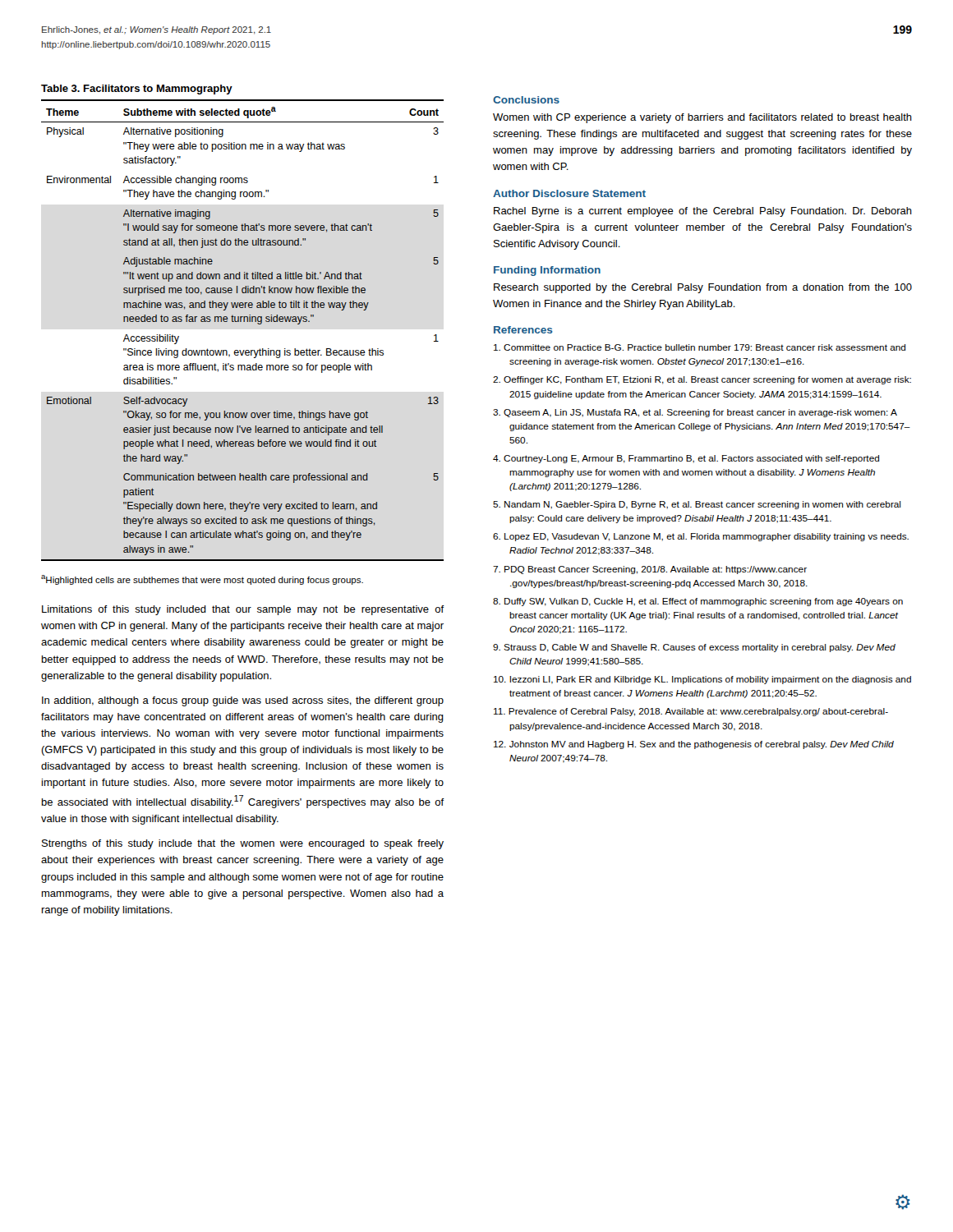Select the region starting "6. Lopez ED,"
The width and height of the screenshot is (953, 1232).
(701, 544)
